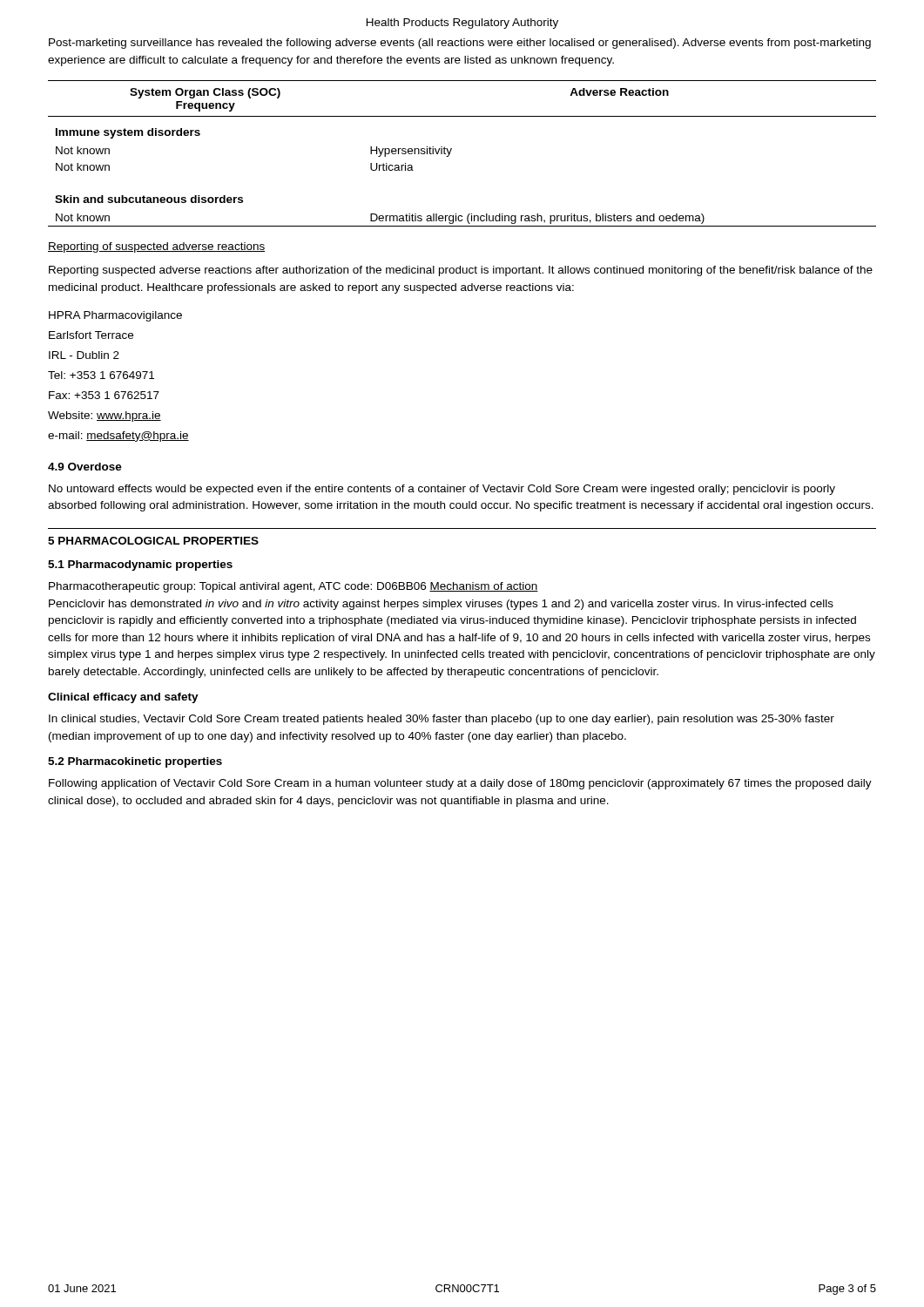The width and height of the screenshot is (924, 1307).
Task: Navigate to the block starting "Clinical efficacy and safety"
Action: [x=123, y=697]
